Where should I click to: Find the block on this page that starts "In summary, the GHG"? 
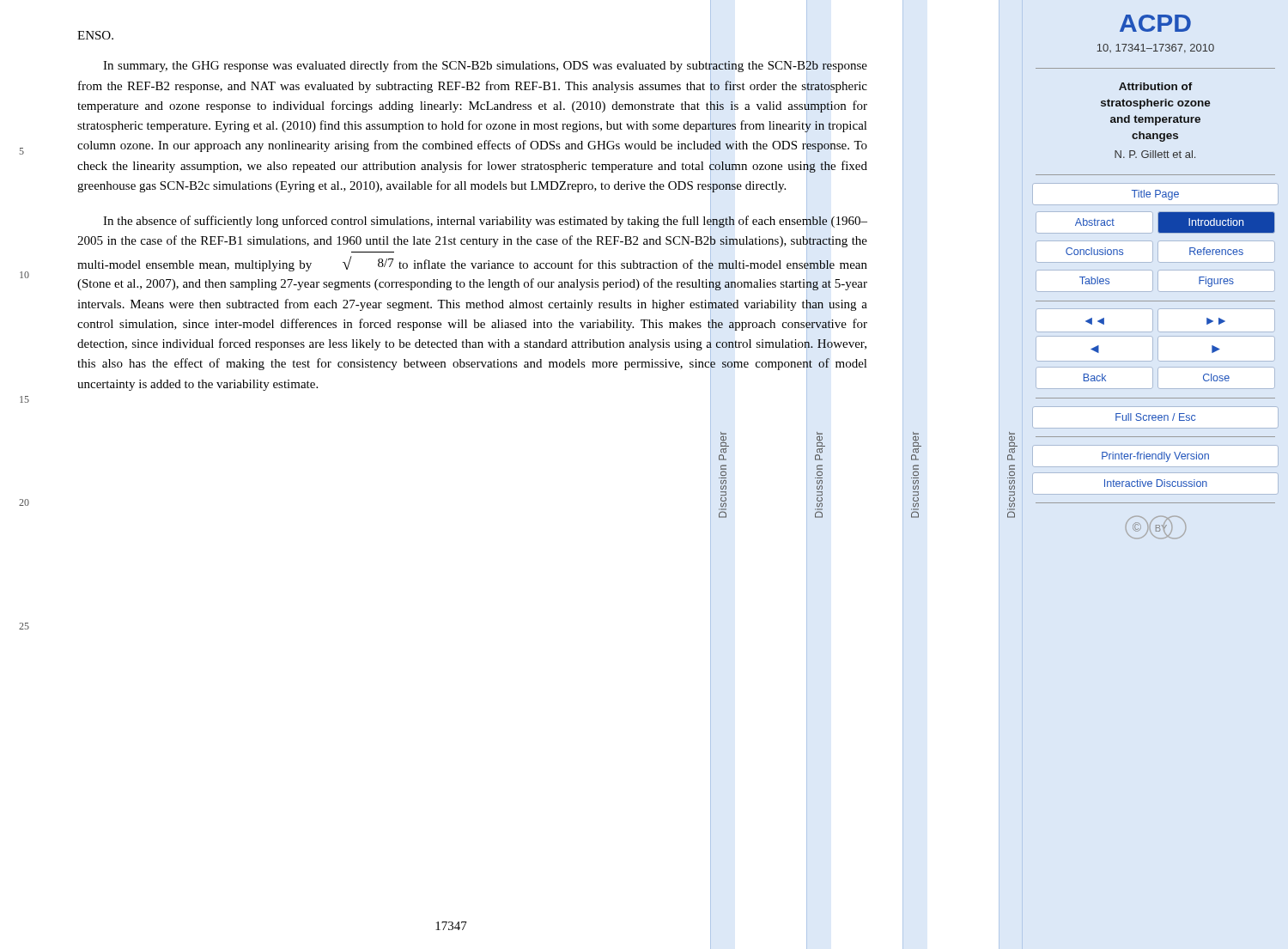(x=472, y=125)
